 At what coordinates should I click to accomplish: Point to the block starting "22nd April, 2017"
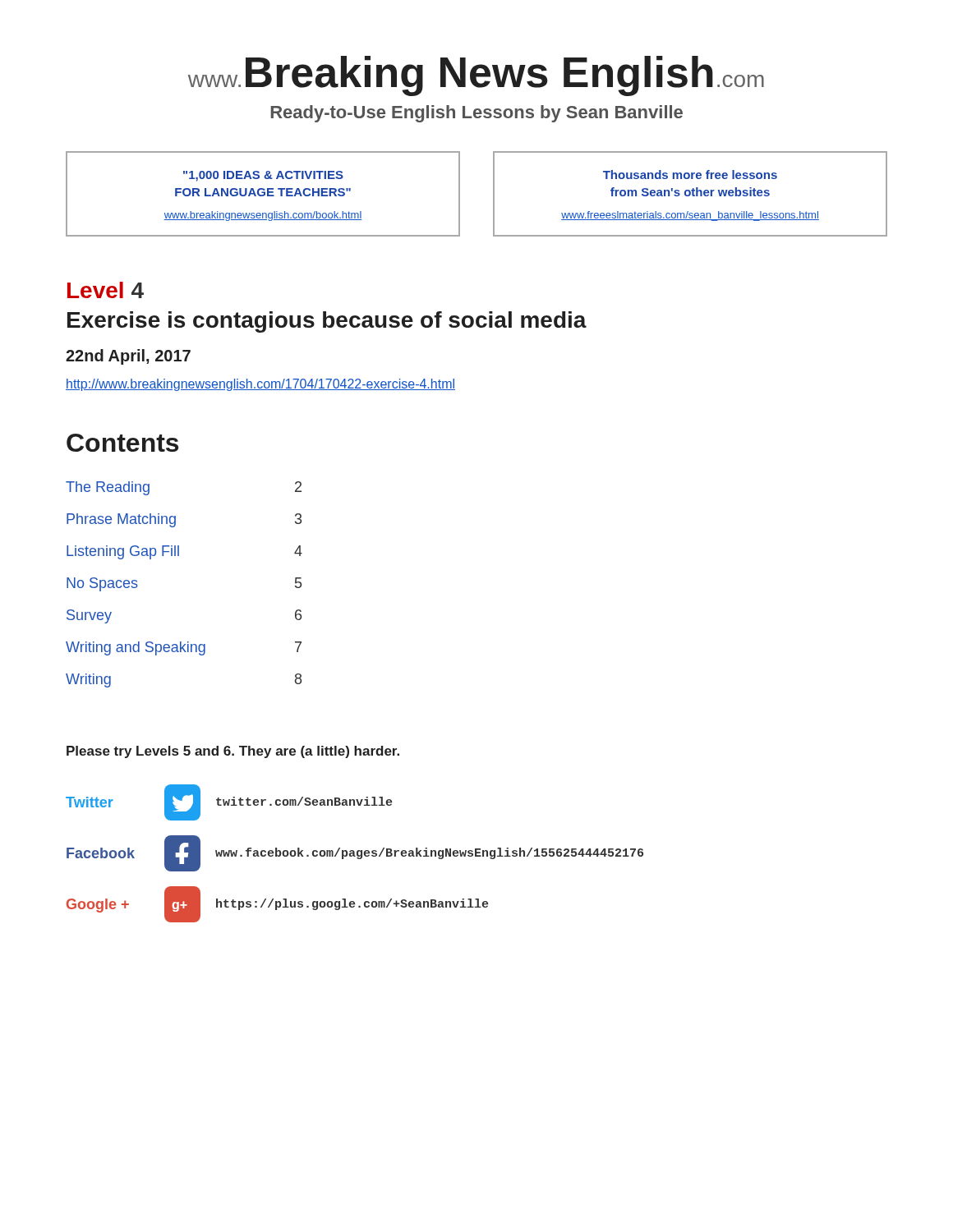128,356
